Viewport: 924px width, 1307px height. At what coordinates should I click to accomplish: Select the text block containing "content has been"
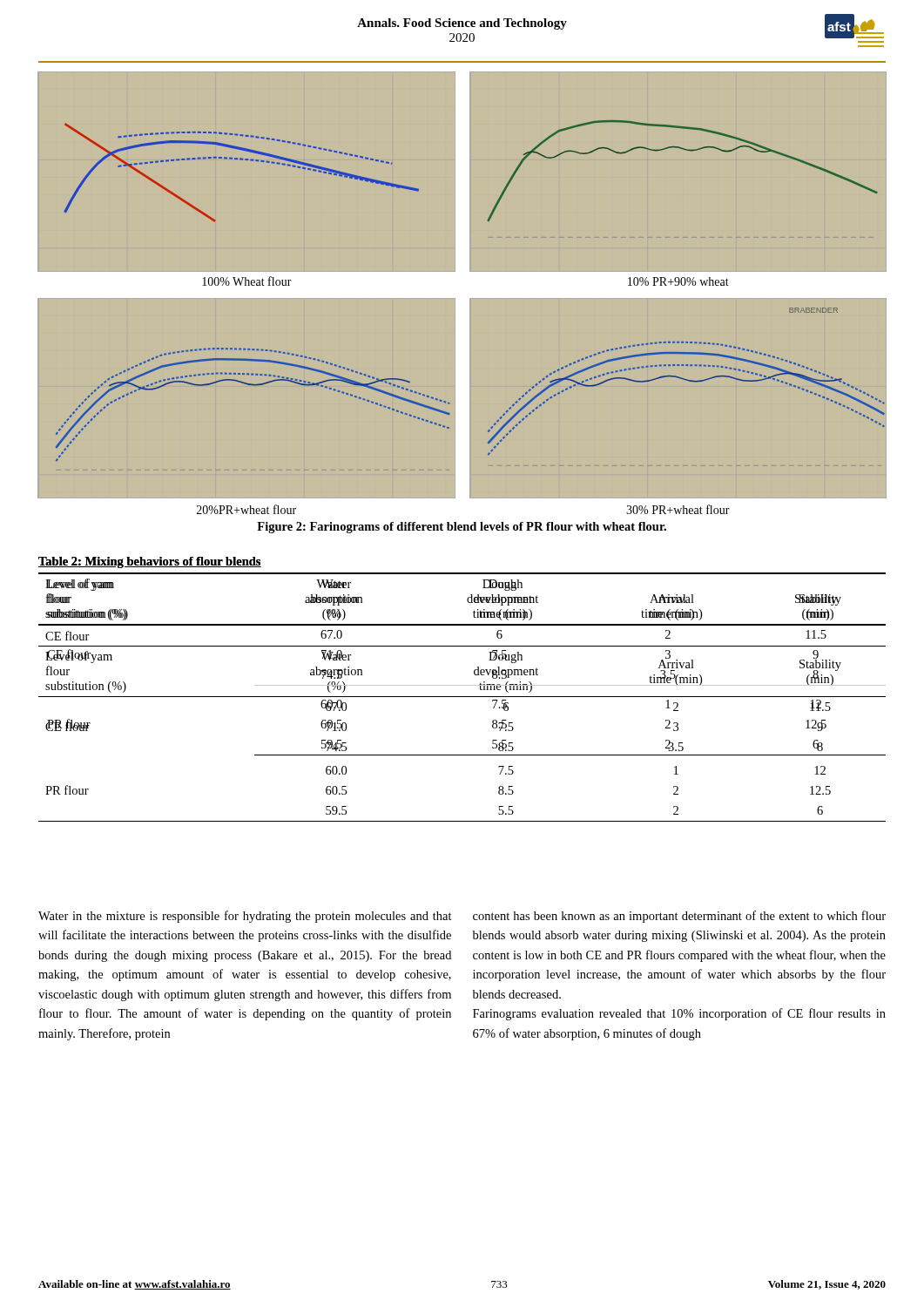[679, 974]
